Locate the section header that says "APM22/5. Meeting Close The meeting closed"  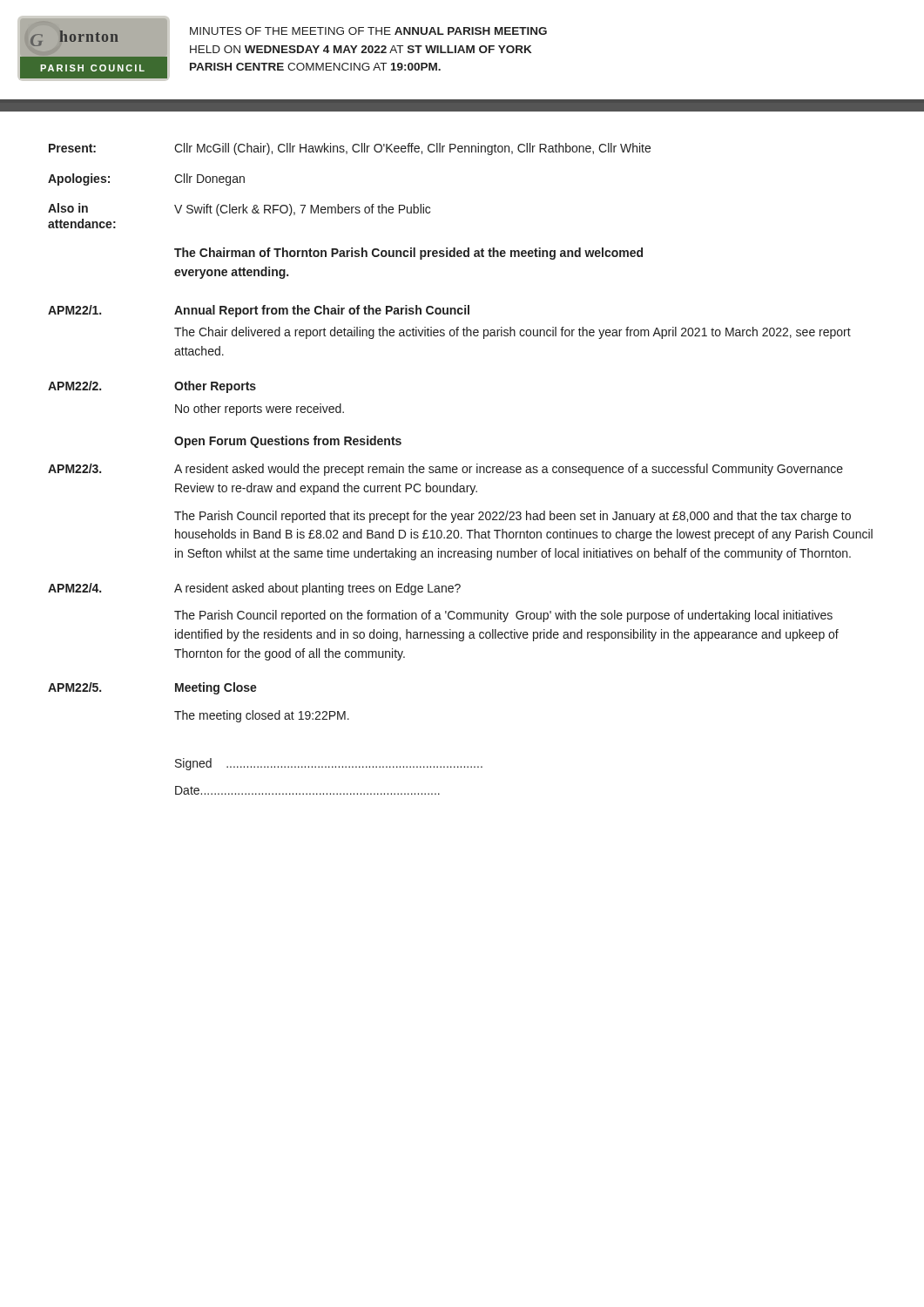81,687
